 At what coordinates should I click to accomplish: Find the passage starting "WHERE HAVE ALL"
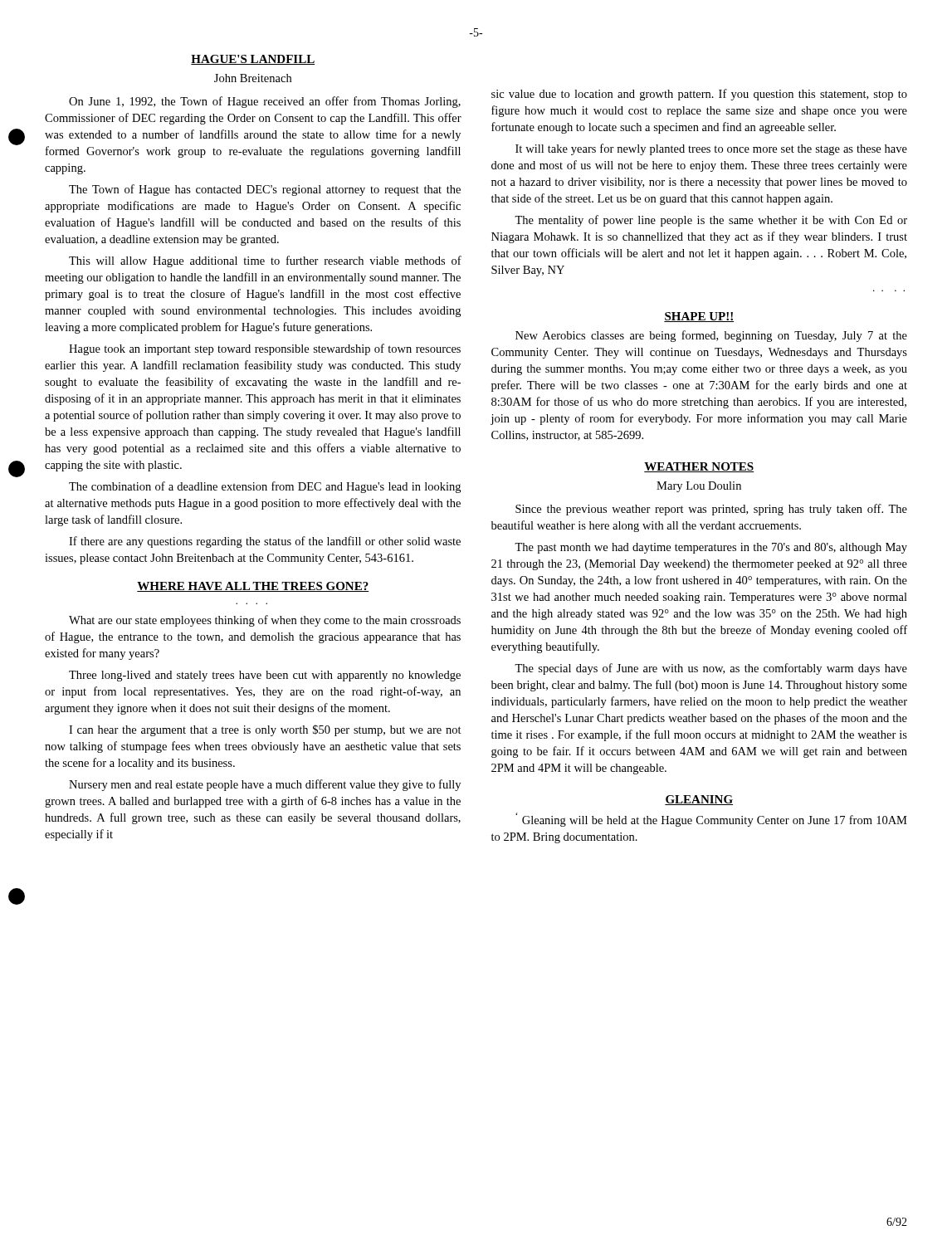pos(253,586)
